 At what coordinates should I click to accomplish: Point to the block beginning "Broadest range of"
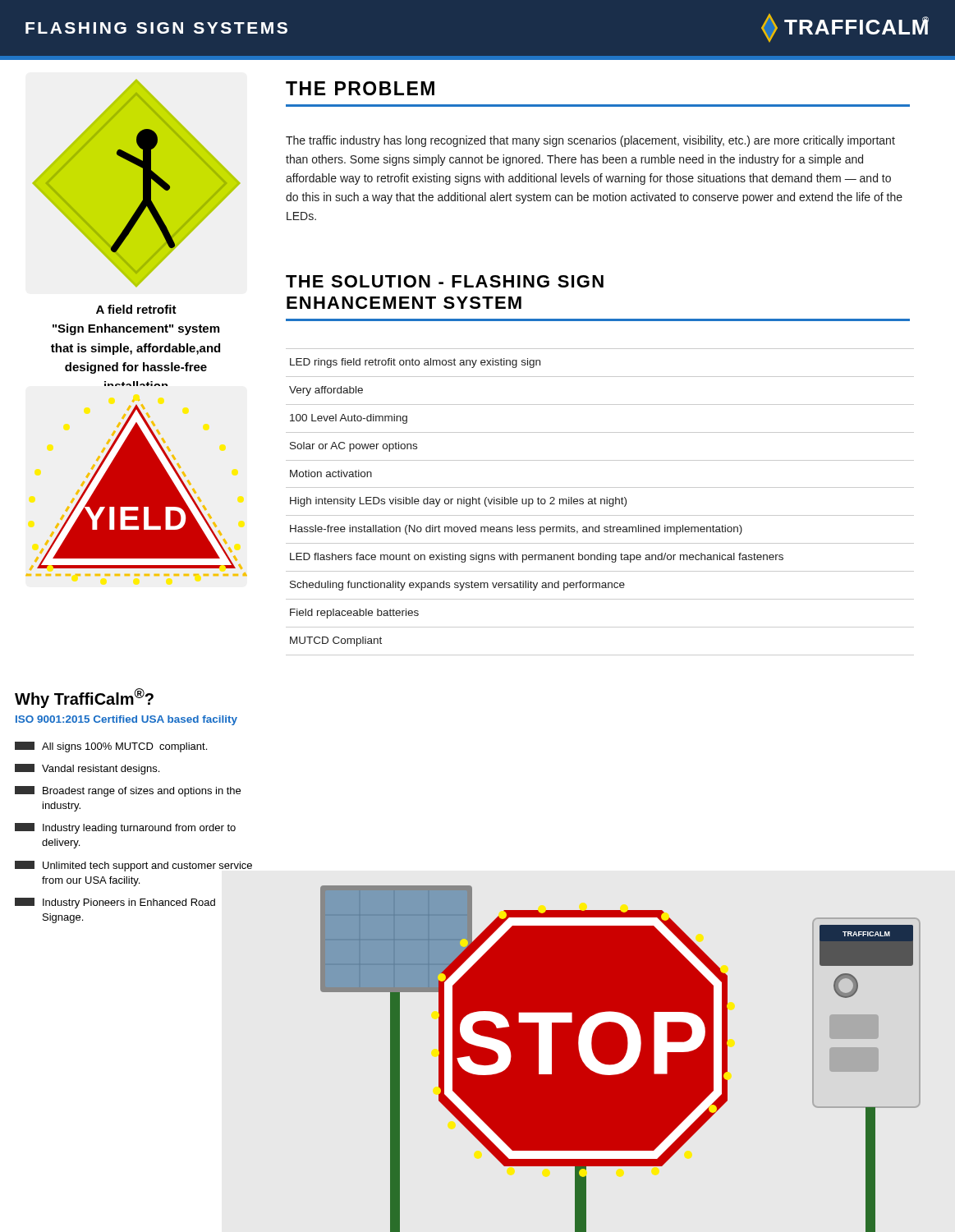pos(136,798)
